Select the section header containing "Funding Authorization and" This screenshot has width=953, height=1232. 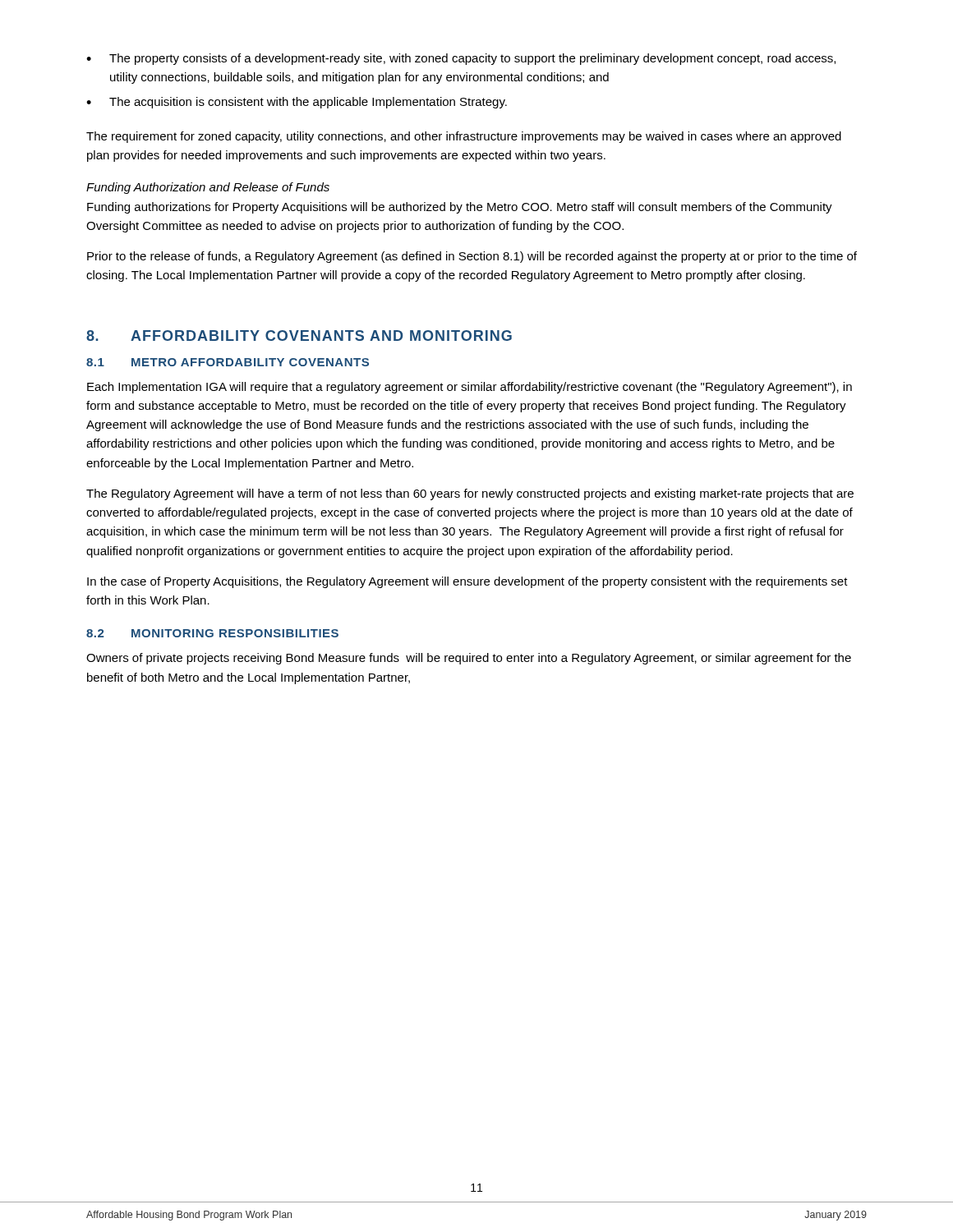(208, 187)
